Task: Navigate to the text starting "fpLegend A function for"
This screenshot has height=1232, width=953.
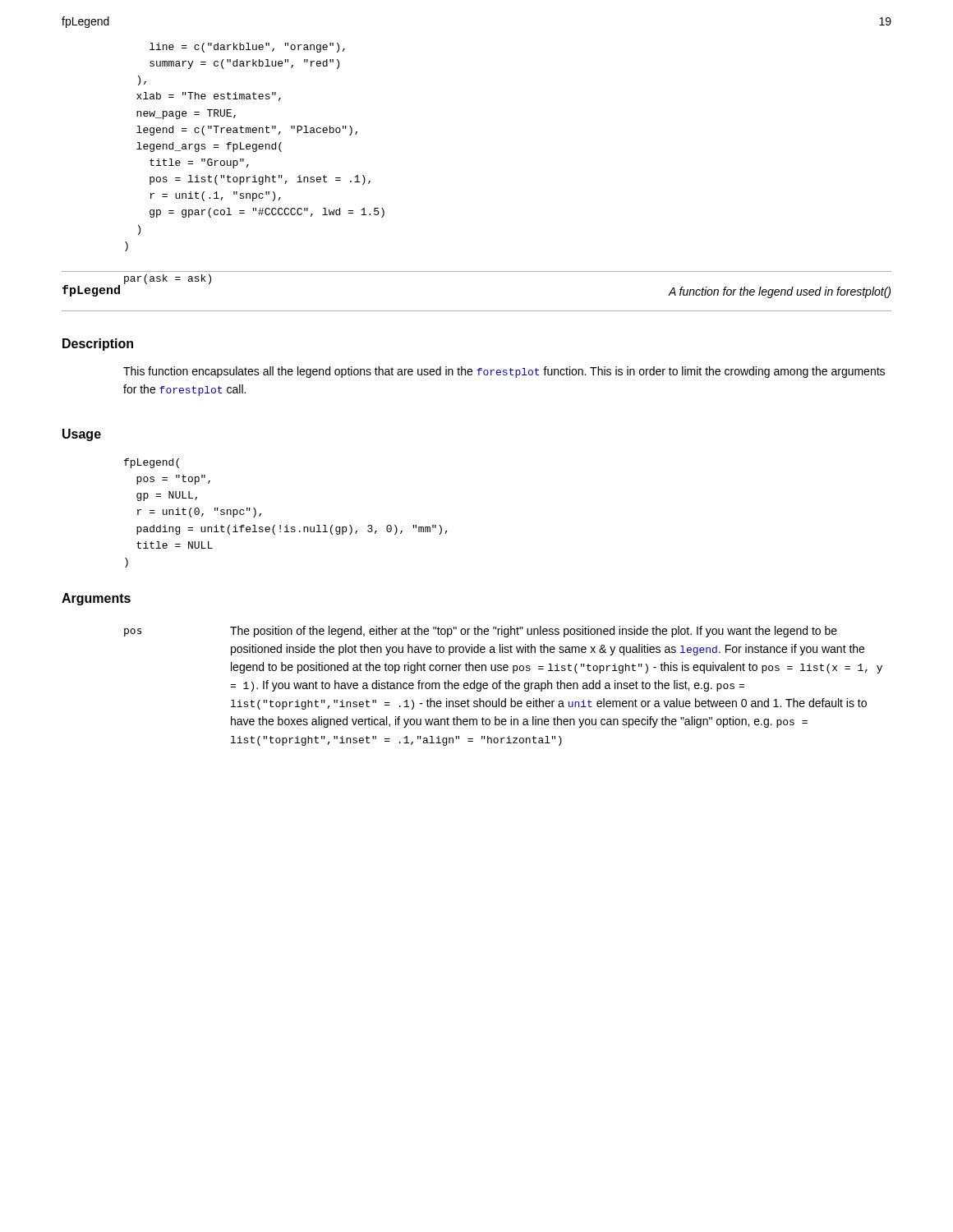Action: pos(94,292)
